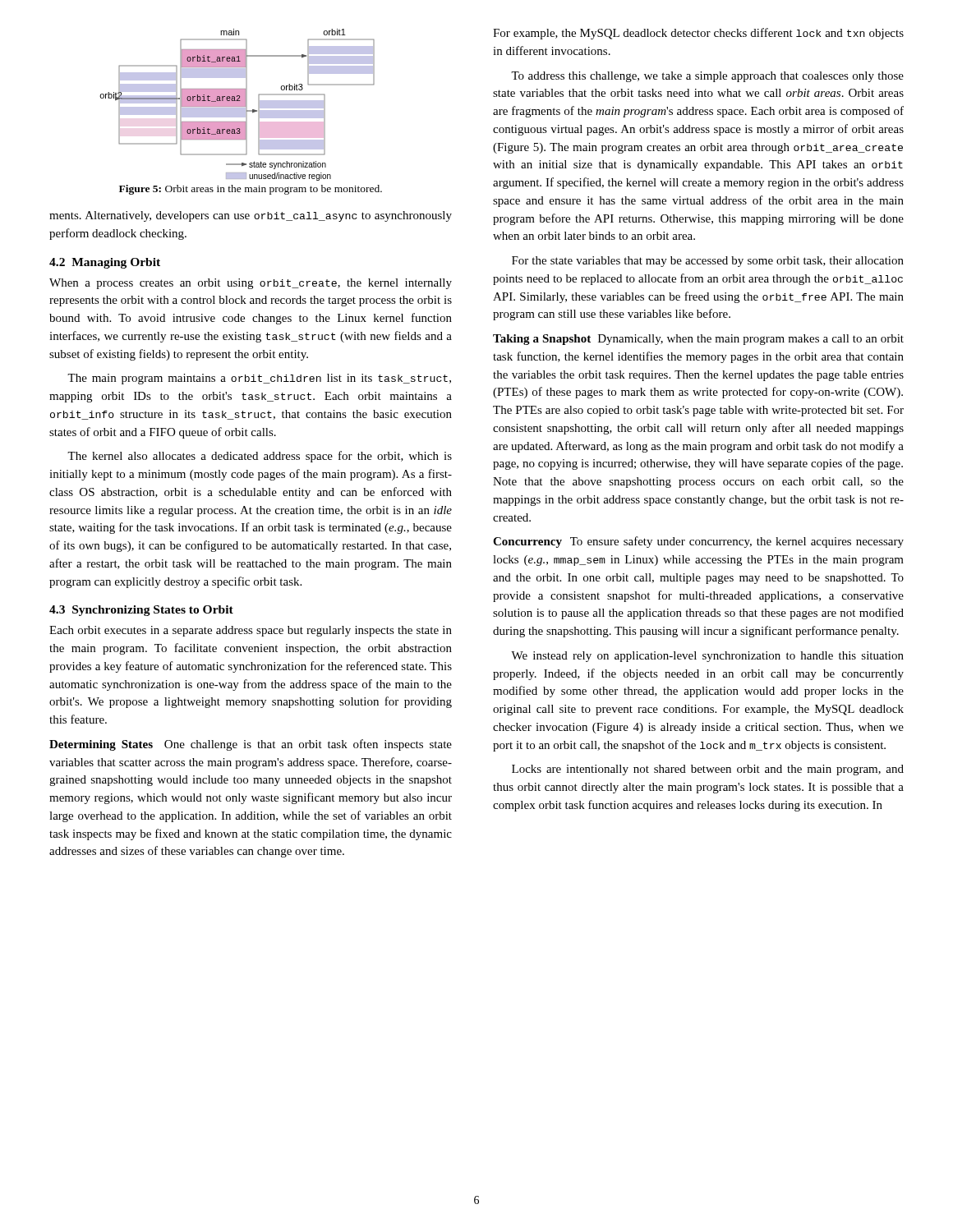Viewport: 953px width, 1232px height.
Task: Navigate to the block starting "4.2 Managing Orbit"
Action: pos(105,261)
